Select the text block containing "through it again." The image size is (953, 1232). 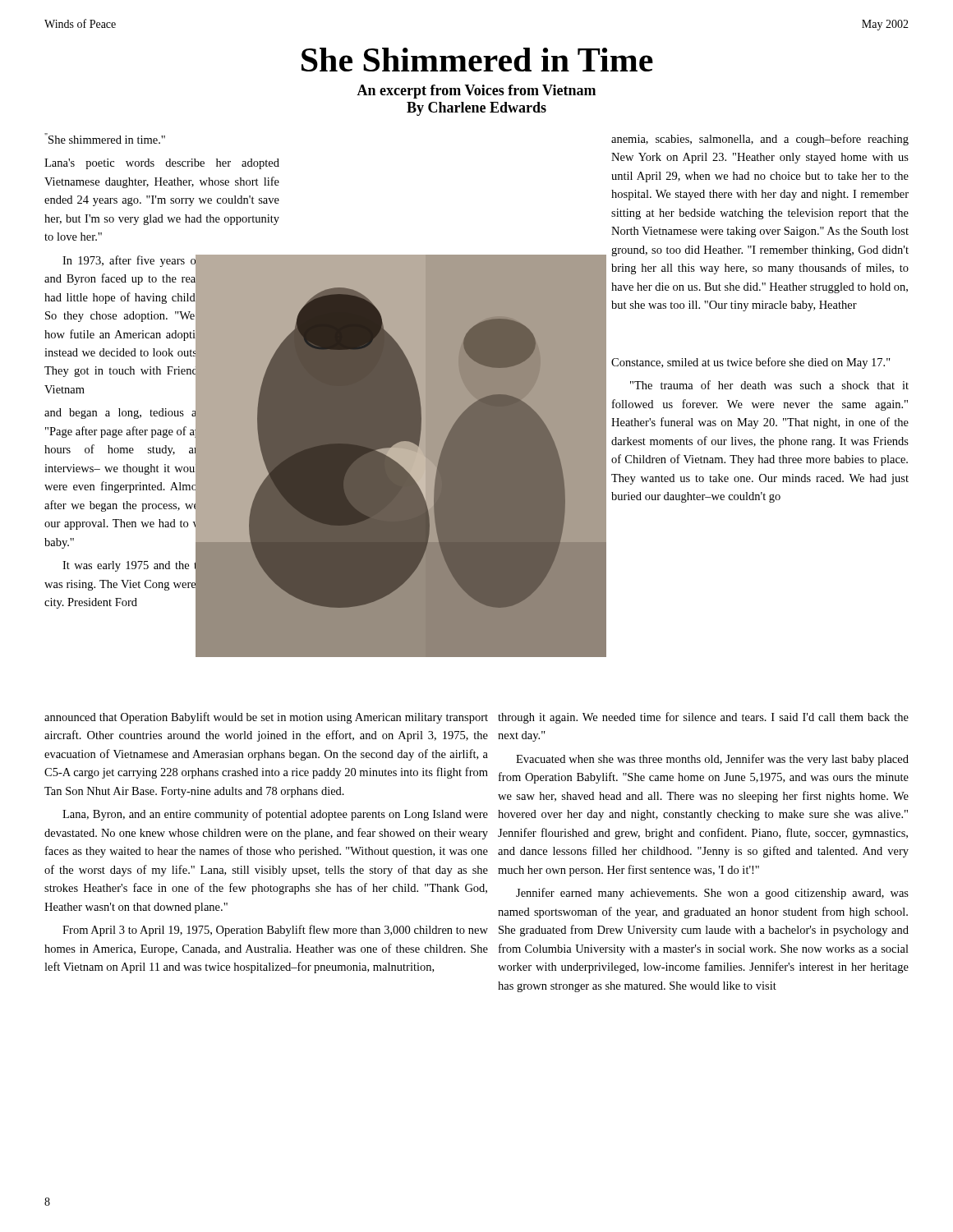tap(703, 851)
